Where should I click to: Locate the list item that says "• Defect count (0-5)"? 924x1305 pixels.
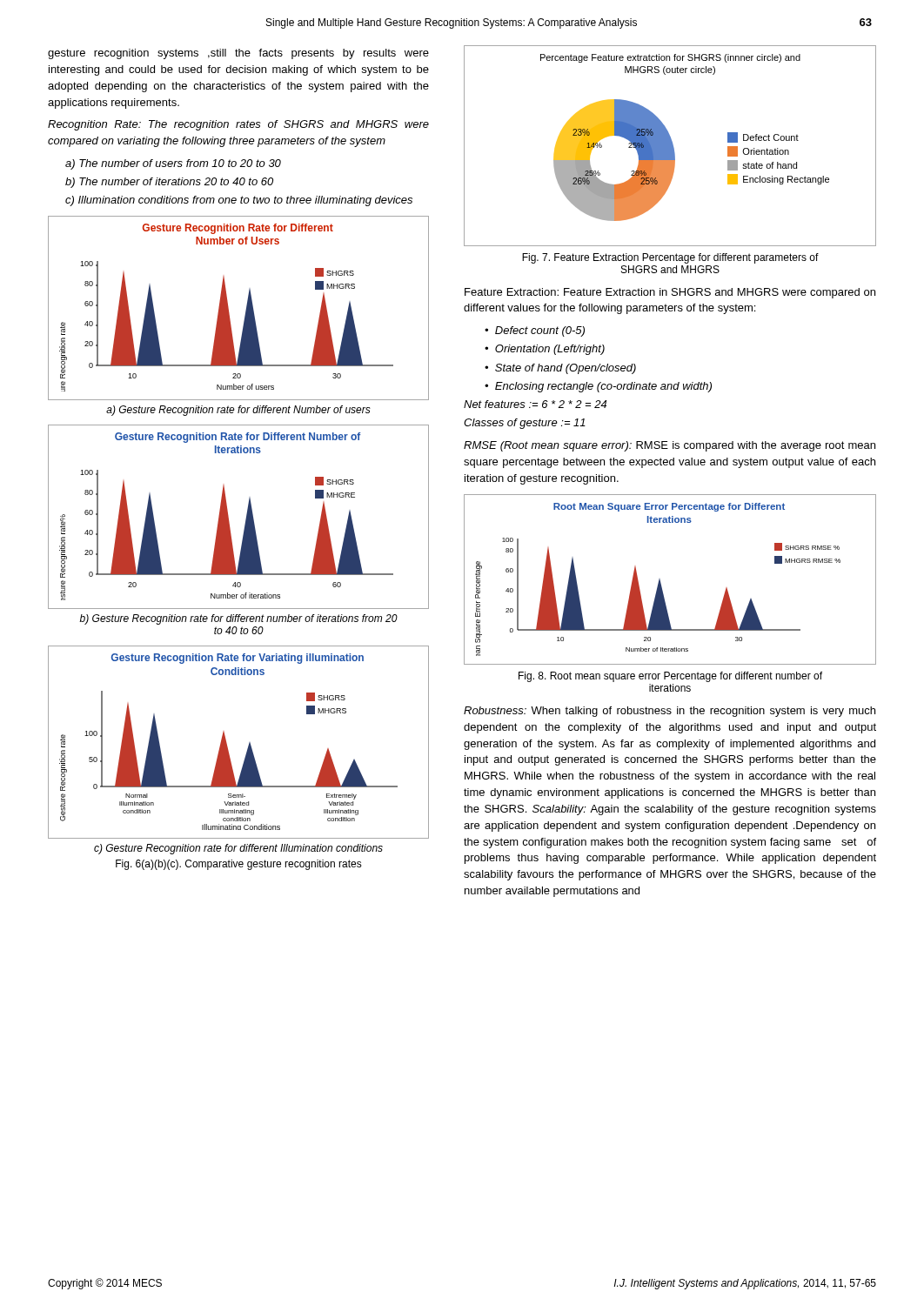pos(535,330)
